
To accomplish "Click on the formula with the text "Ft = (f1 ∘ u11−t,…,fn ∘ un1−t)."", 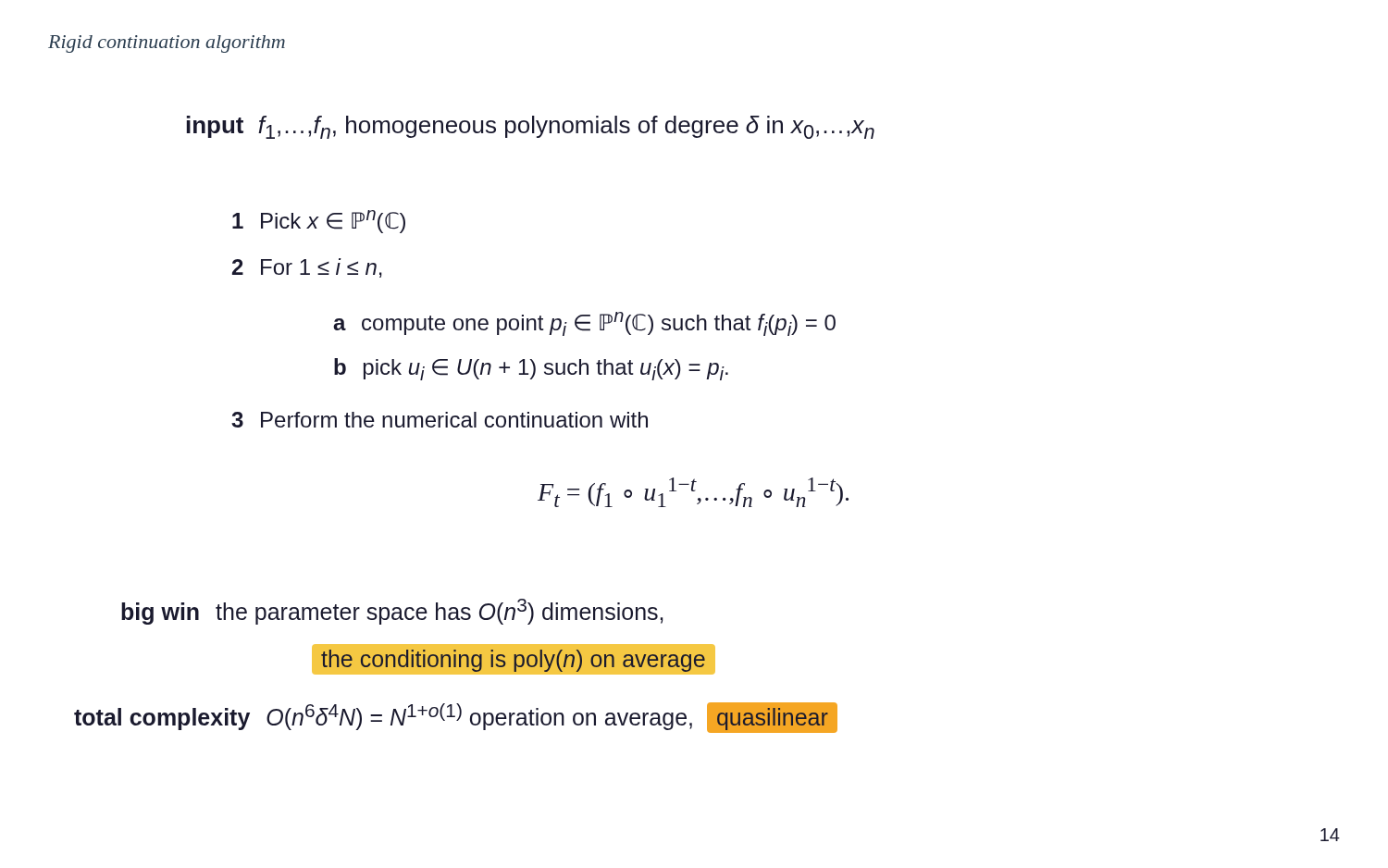I will tap(694, 492).
